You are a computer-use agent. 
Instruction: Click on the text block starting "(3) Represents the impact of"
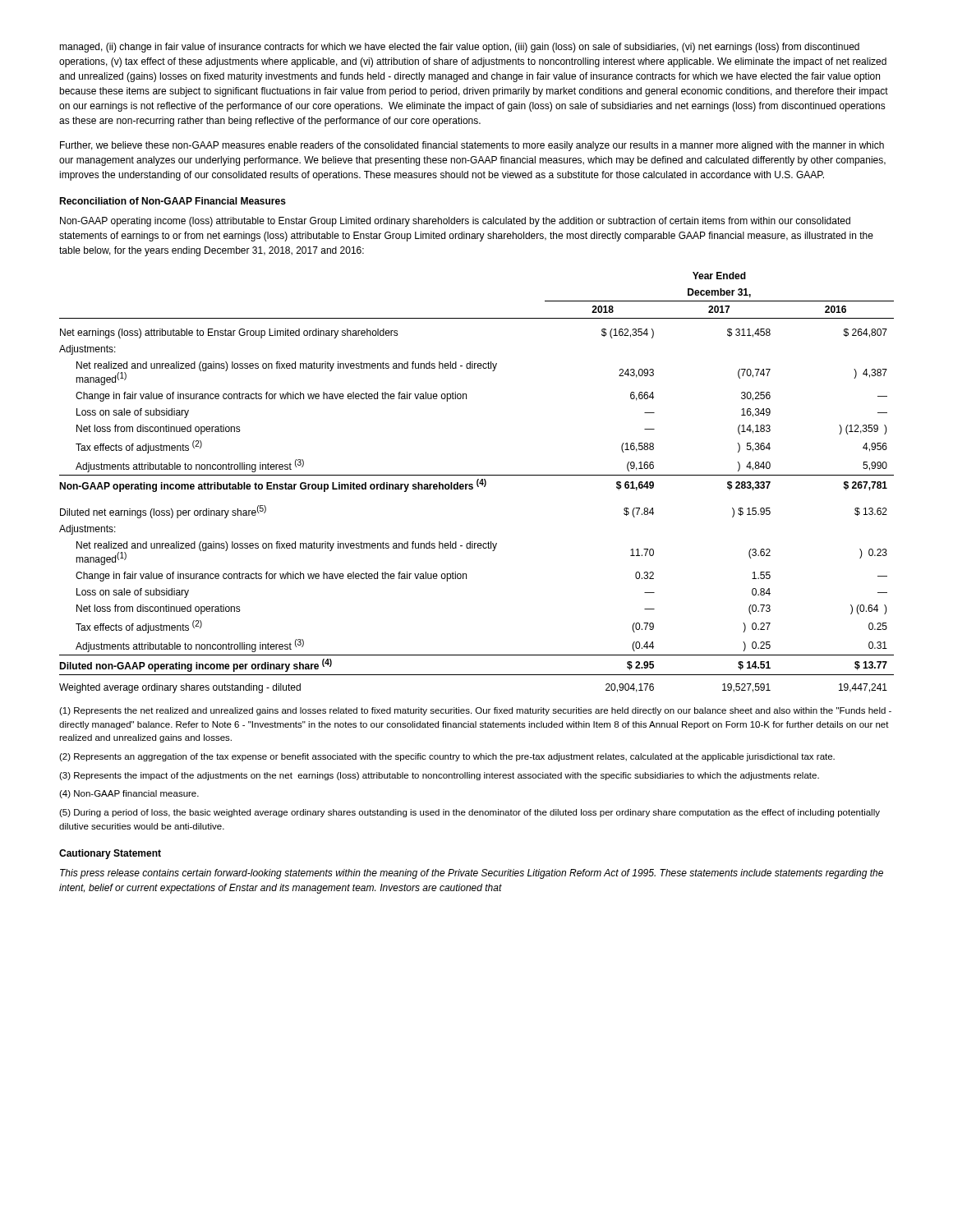point(439,775)
